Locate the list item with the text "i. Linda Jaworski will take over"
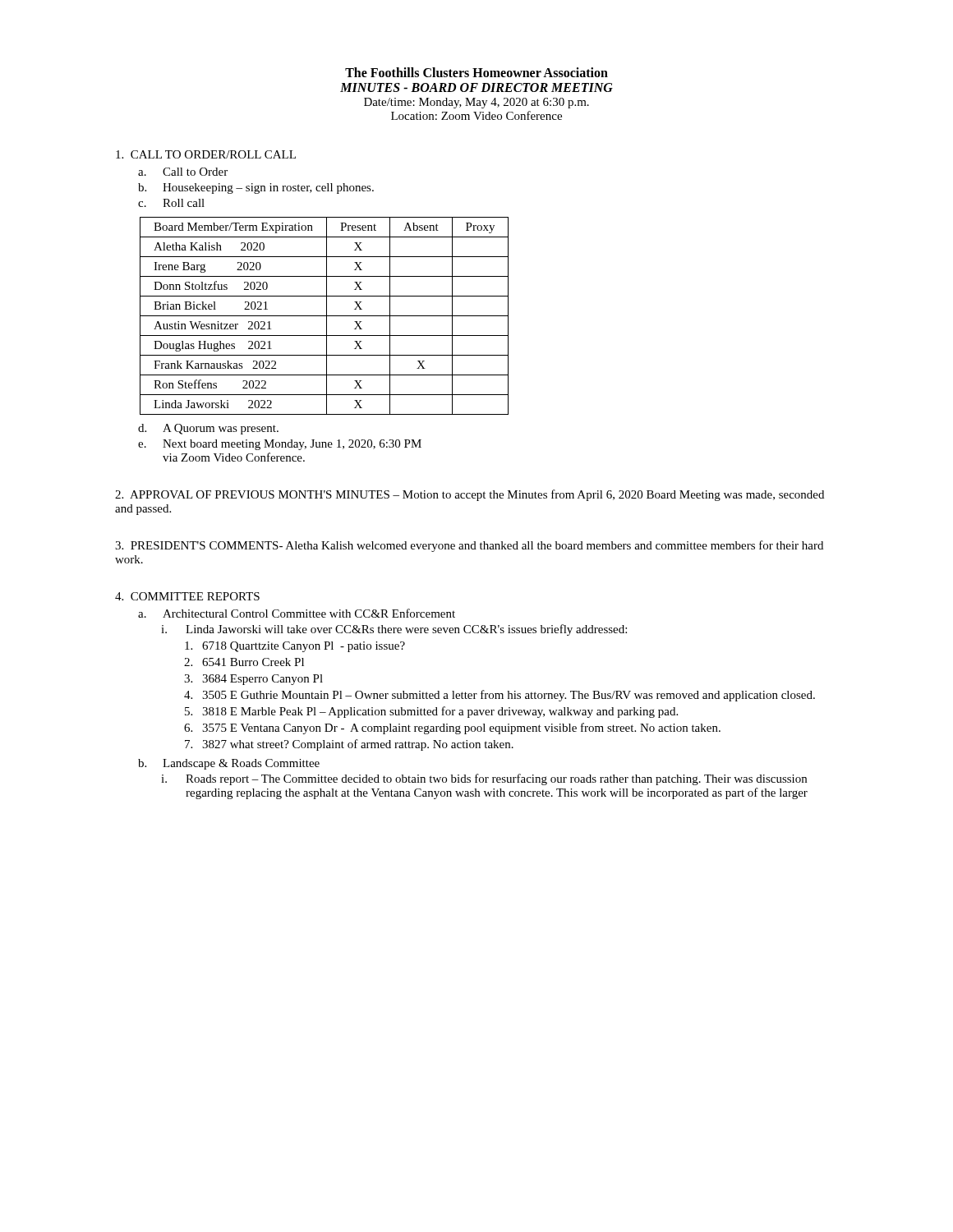953x1232 pixels. pyautogui.click(x=500, y=630)
